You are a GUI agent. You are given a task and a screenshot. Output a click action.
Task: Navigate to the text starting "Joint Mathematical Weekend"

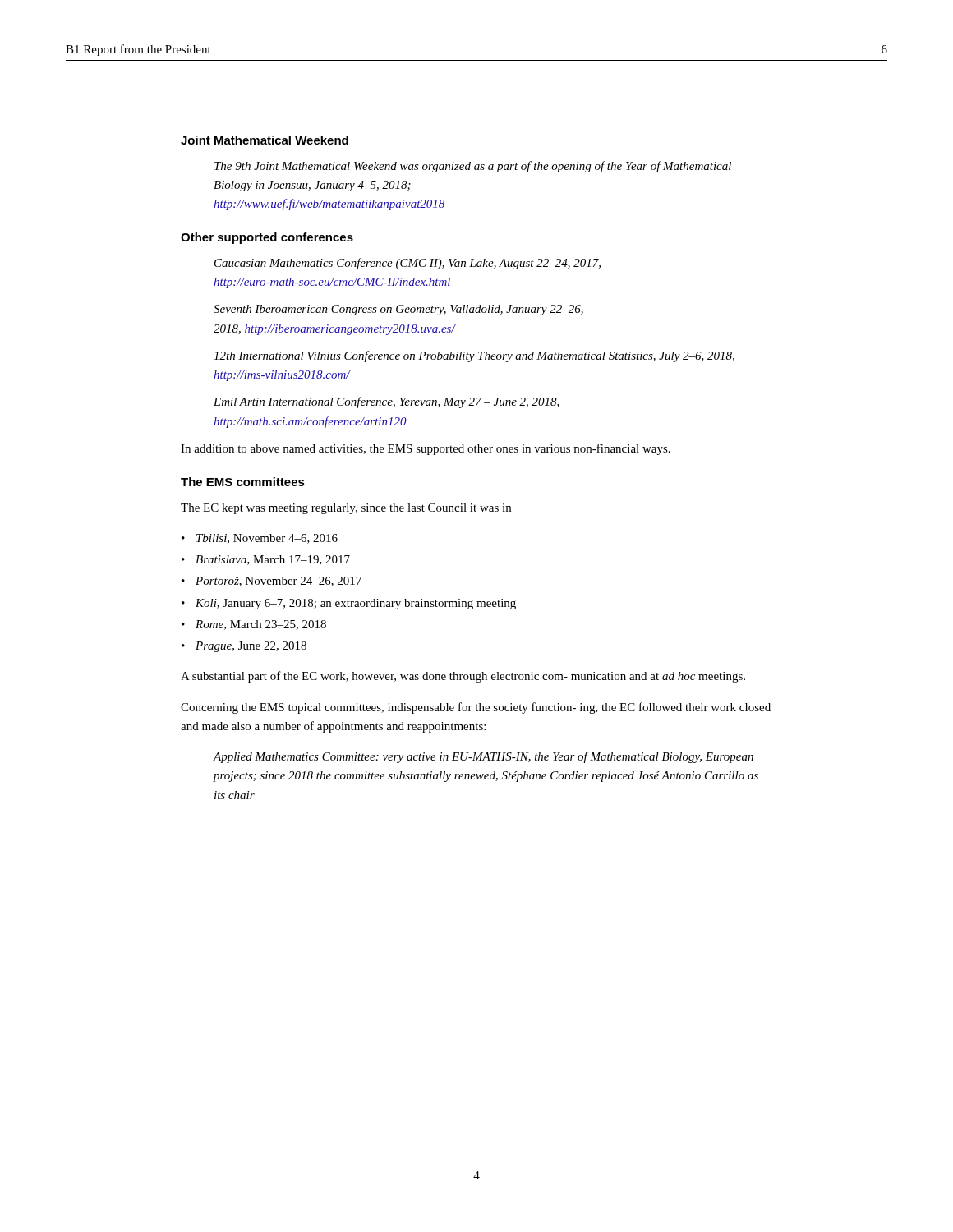click(265, 140)
